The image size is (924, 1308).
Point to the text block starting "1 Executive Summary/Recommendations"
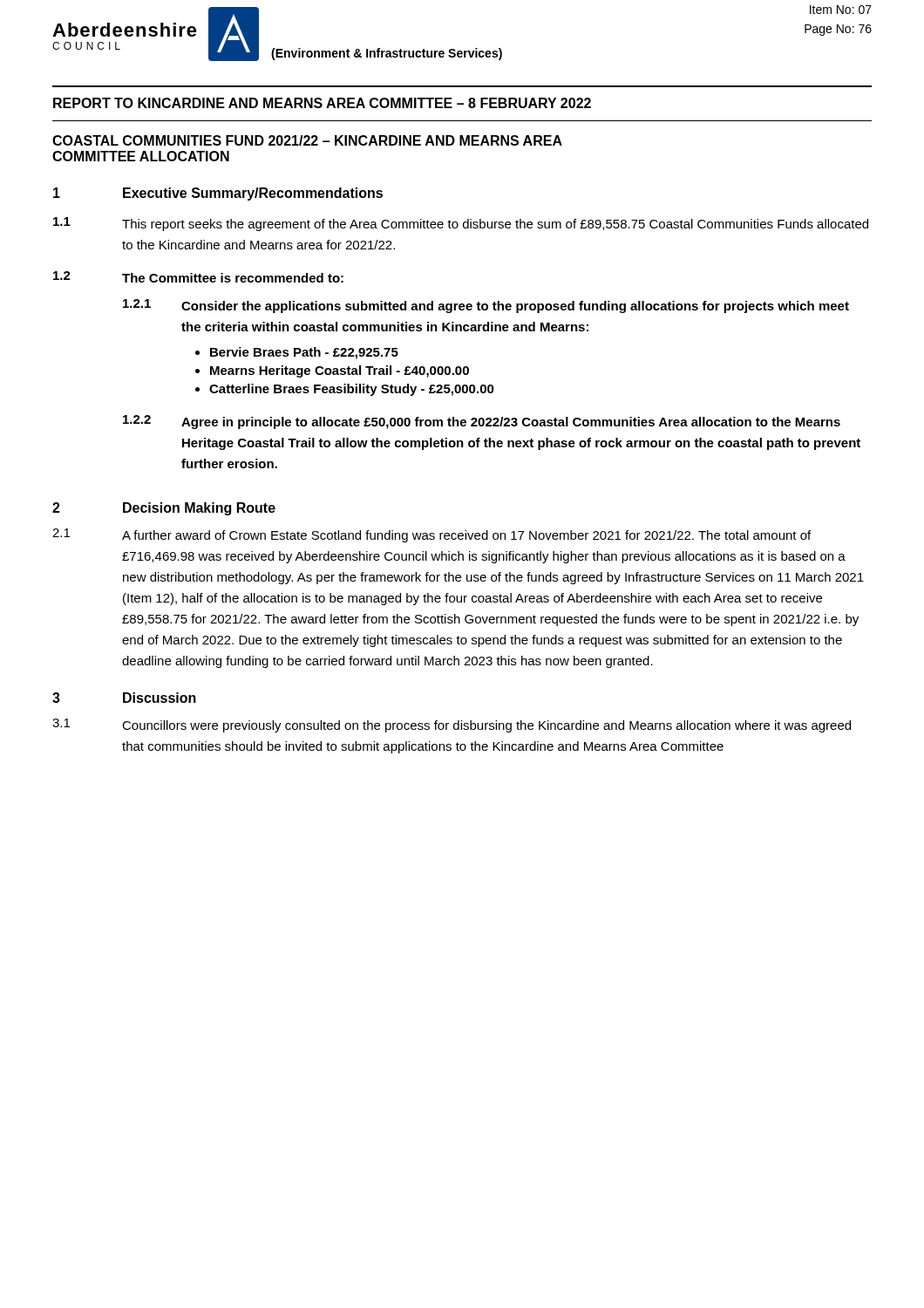[x=218, y=194]
